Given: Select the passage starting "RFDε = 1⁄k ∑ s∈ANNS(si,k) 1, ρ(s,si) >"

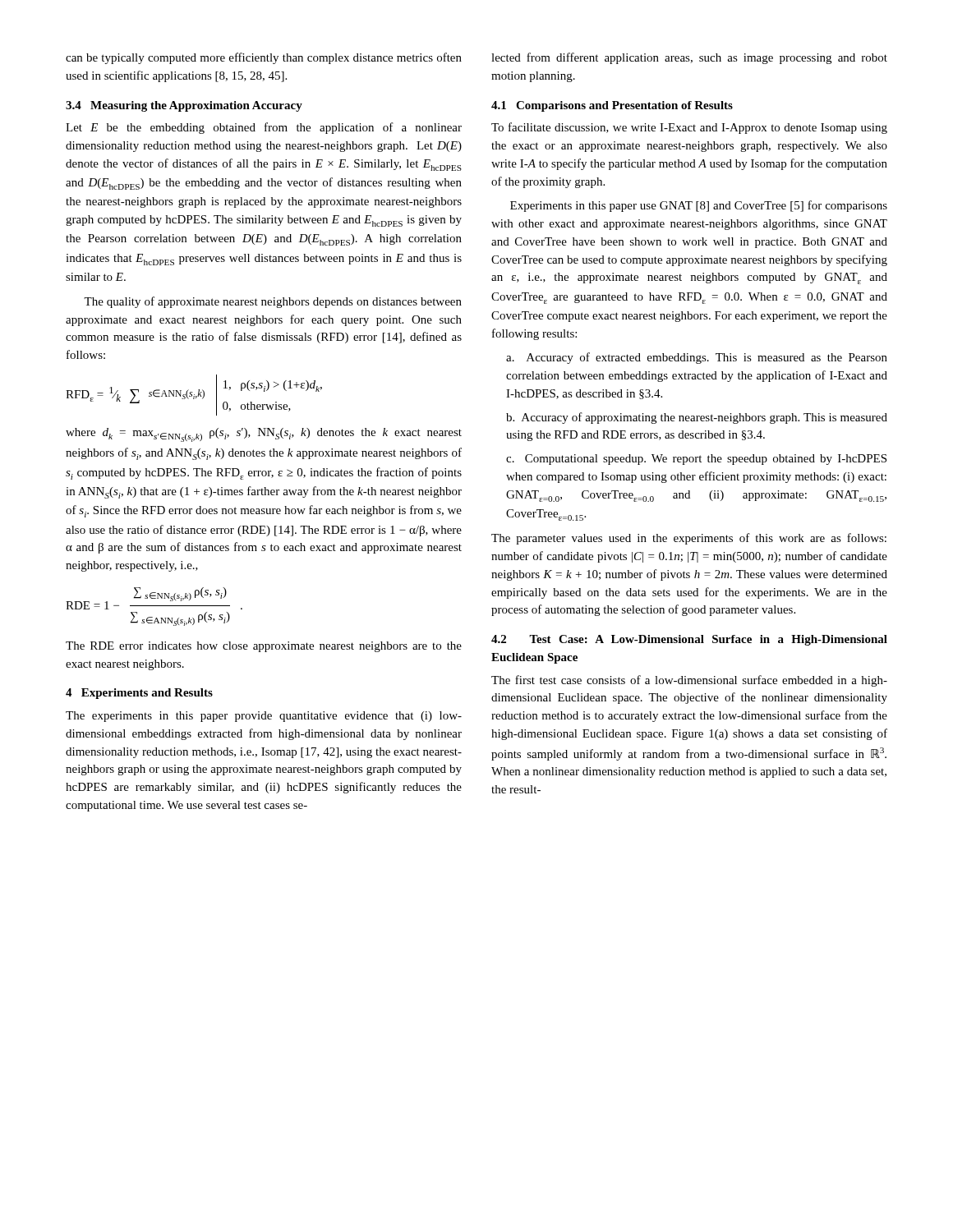Looking at the screenshot, I should pyautogui.click(x=194, y=395).
